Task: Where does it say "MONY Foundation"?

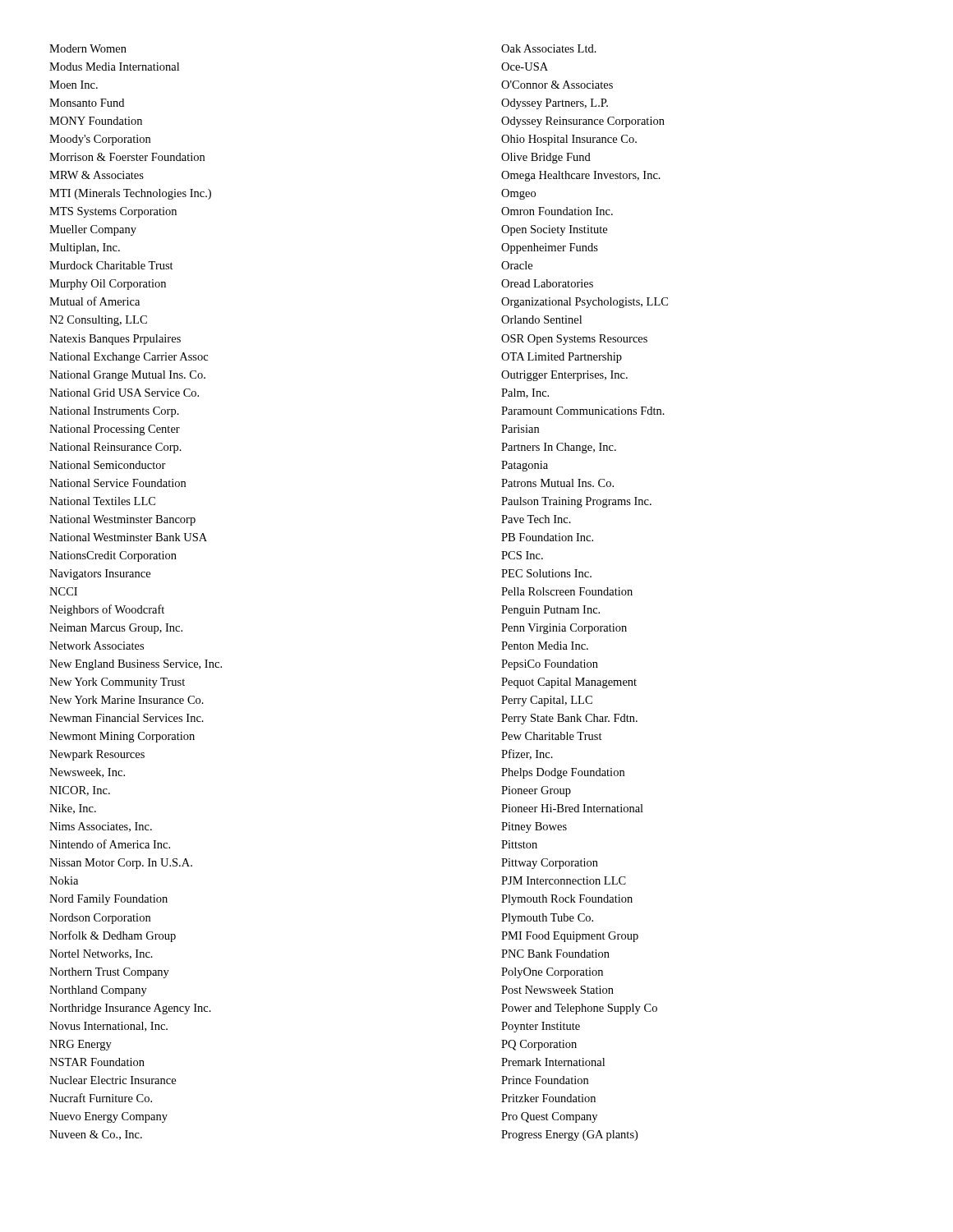Action: click(96, 121)
